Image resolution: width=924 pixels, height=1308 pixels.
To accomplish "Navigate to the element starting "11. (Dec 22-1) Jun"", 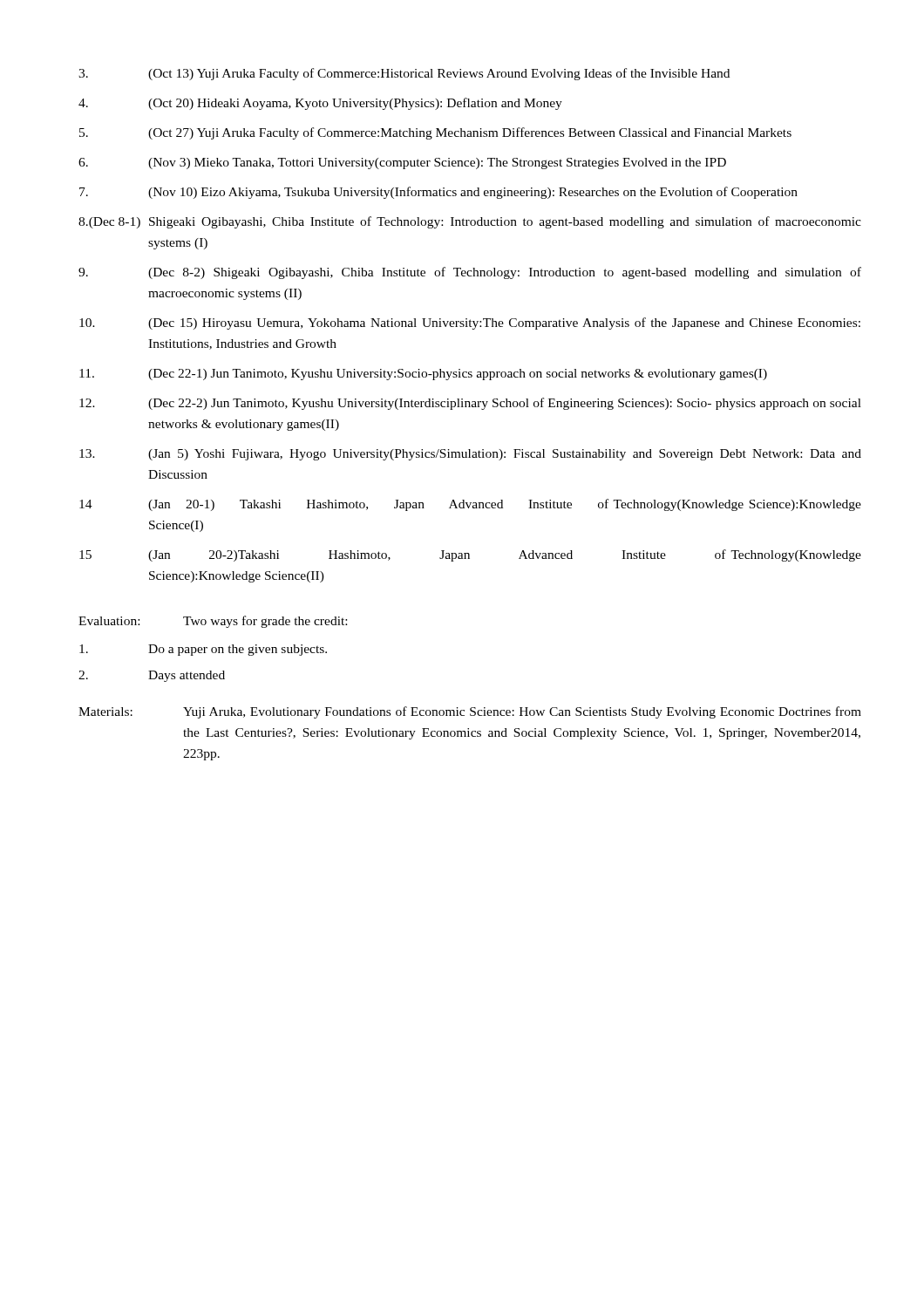I will pos(470,373).
